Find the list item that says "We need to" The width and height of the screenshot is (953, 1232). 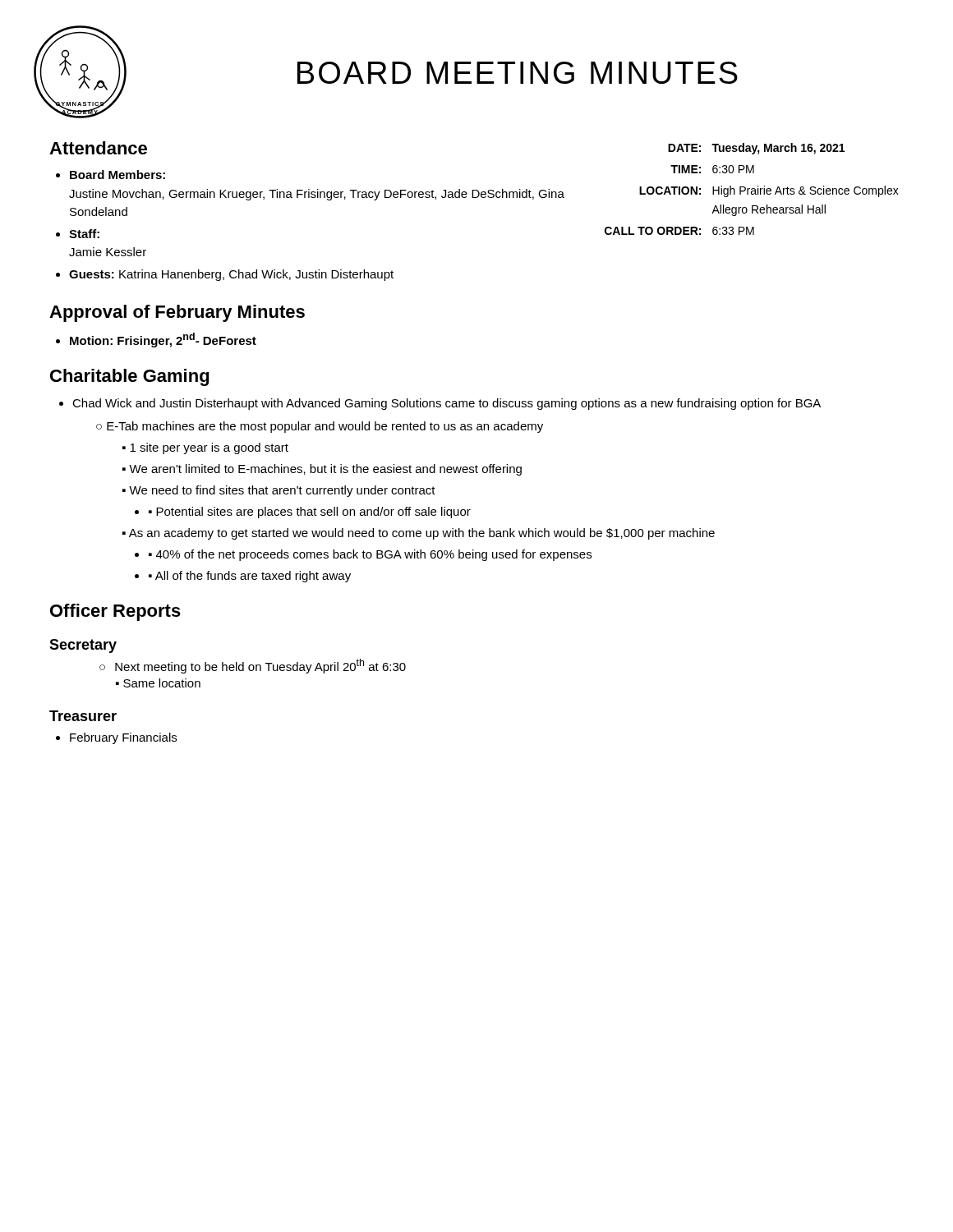click(279, 491)
